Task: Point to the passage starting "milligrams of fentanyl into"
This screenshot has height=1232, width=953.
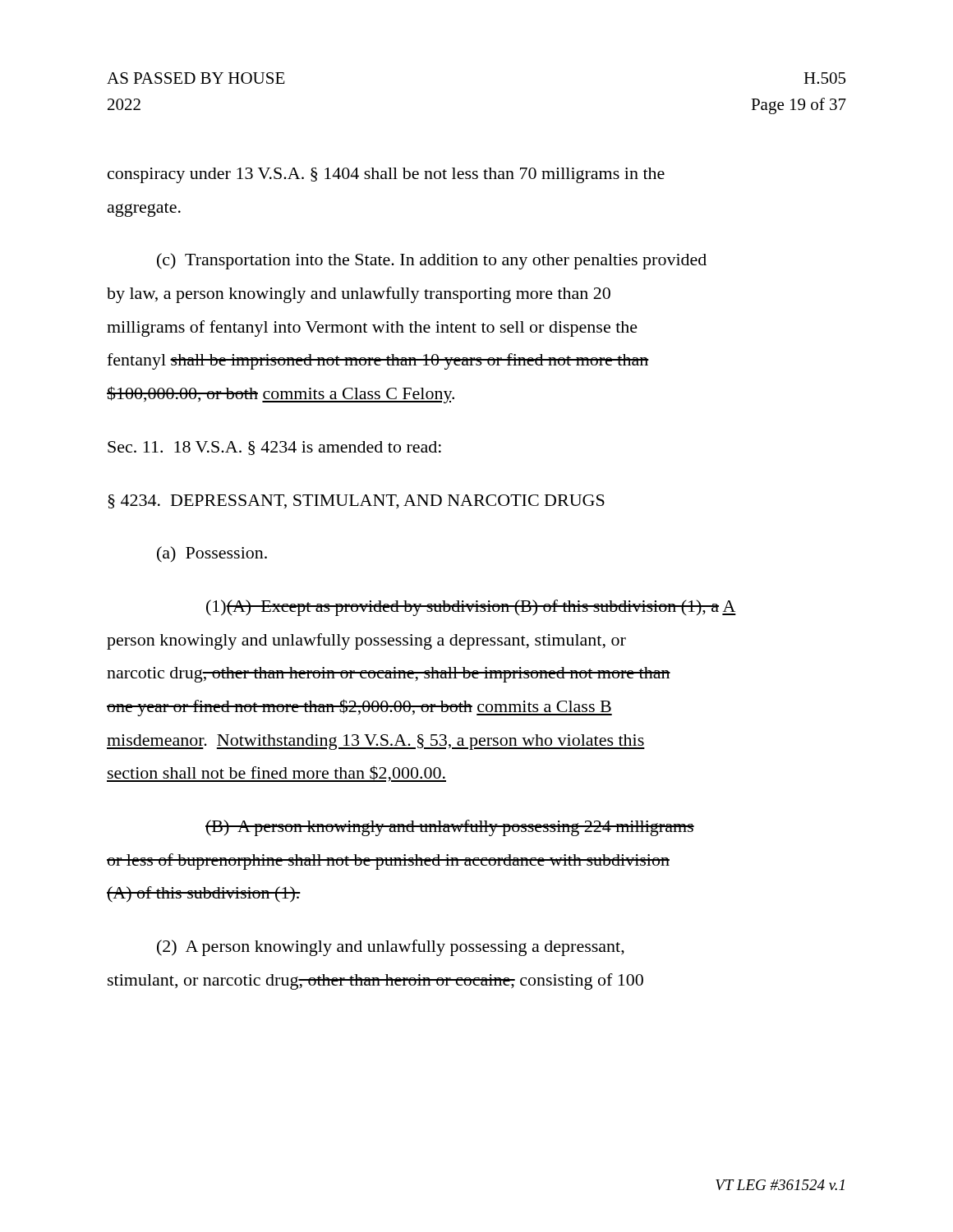Action: click(372, 326)
